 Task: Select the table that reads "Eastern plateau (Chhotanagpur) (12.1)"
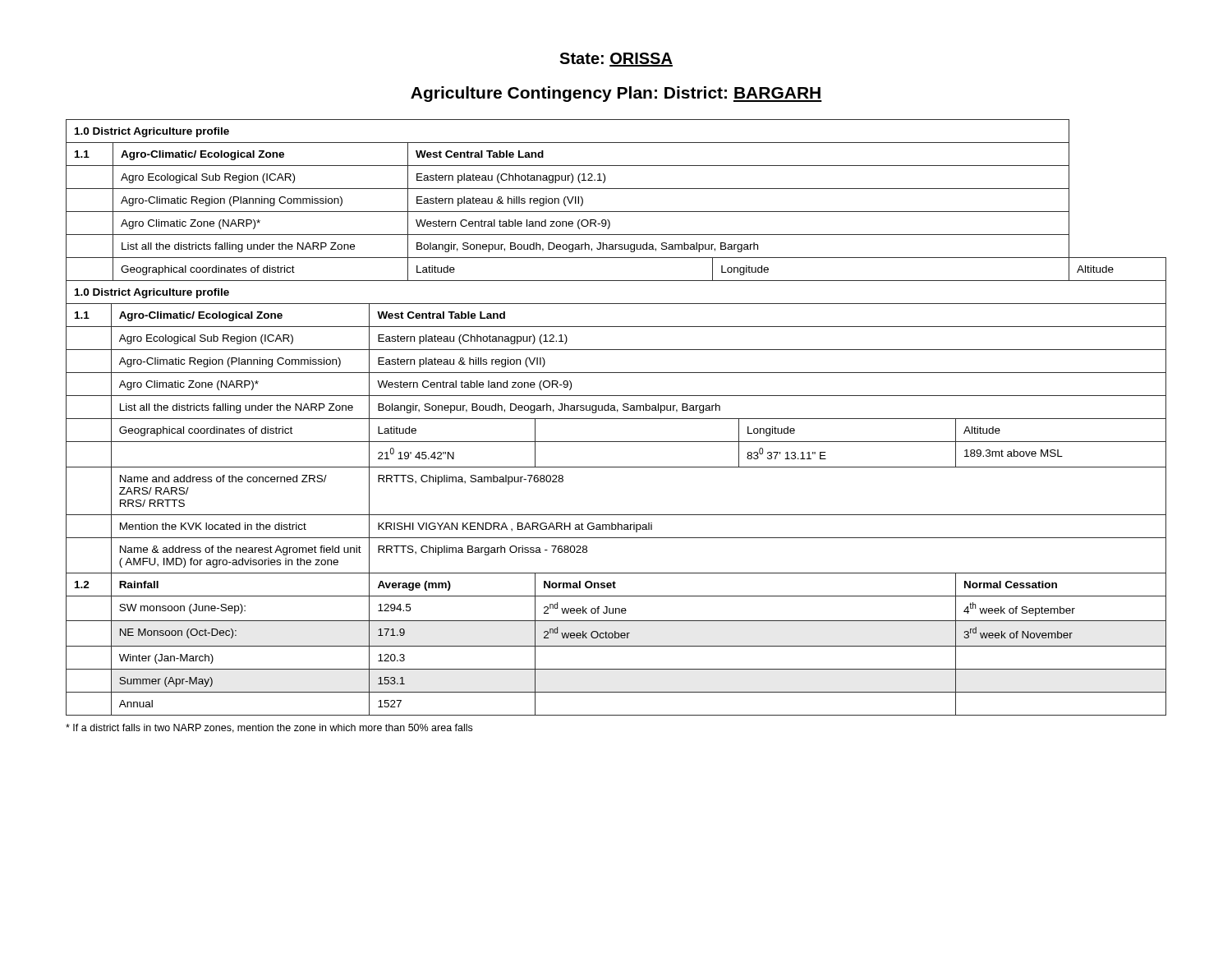(x=616, y=417)
